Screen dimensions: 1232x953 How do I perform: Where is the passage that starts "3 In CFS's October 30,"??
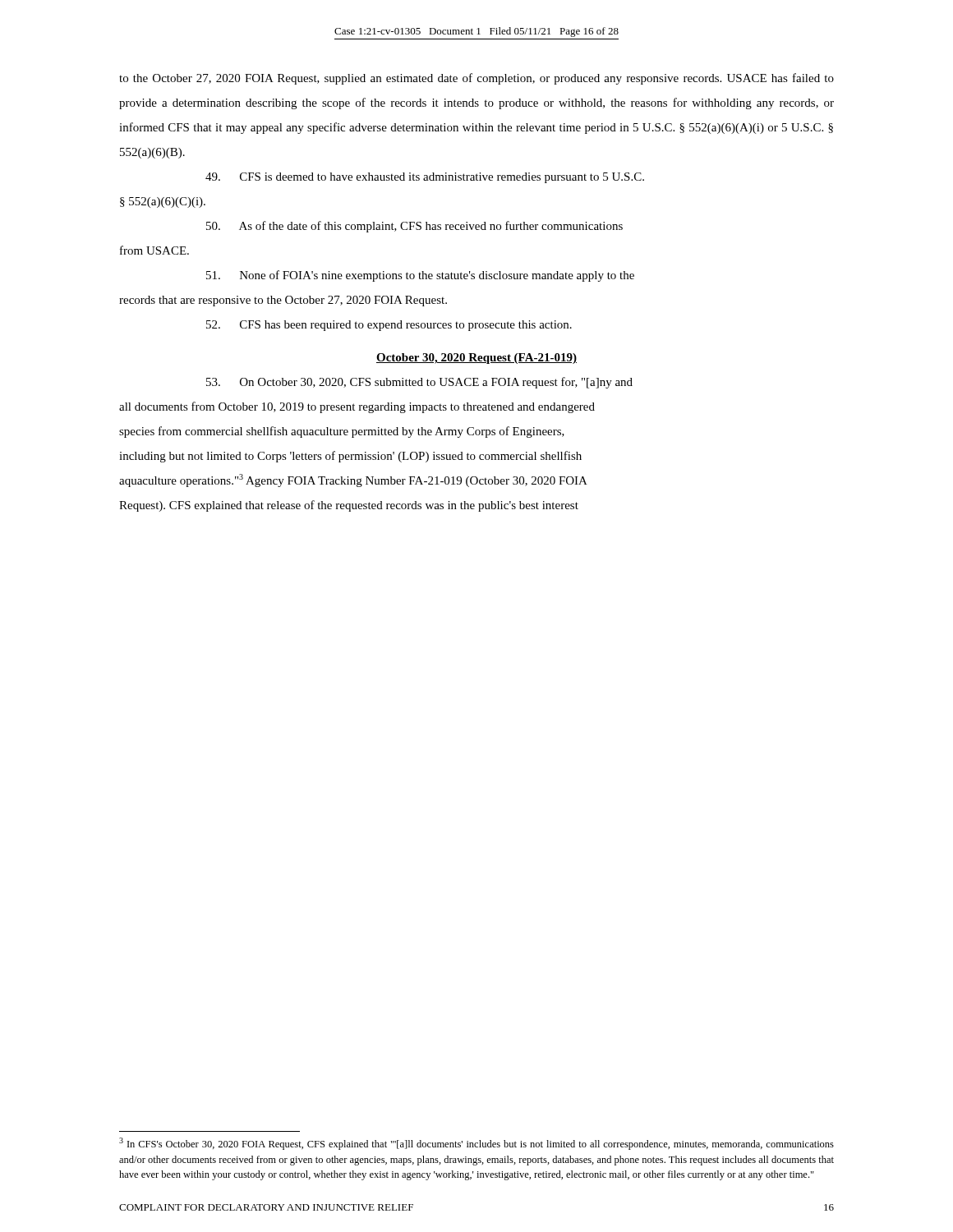[476, 1159]
